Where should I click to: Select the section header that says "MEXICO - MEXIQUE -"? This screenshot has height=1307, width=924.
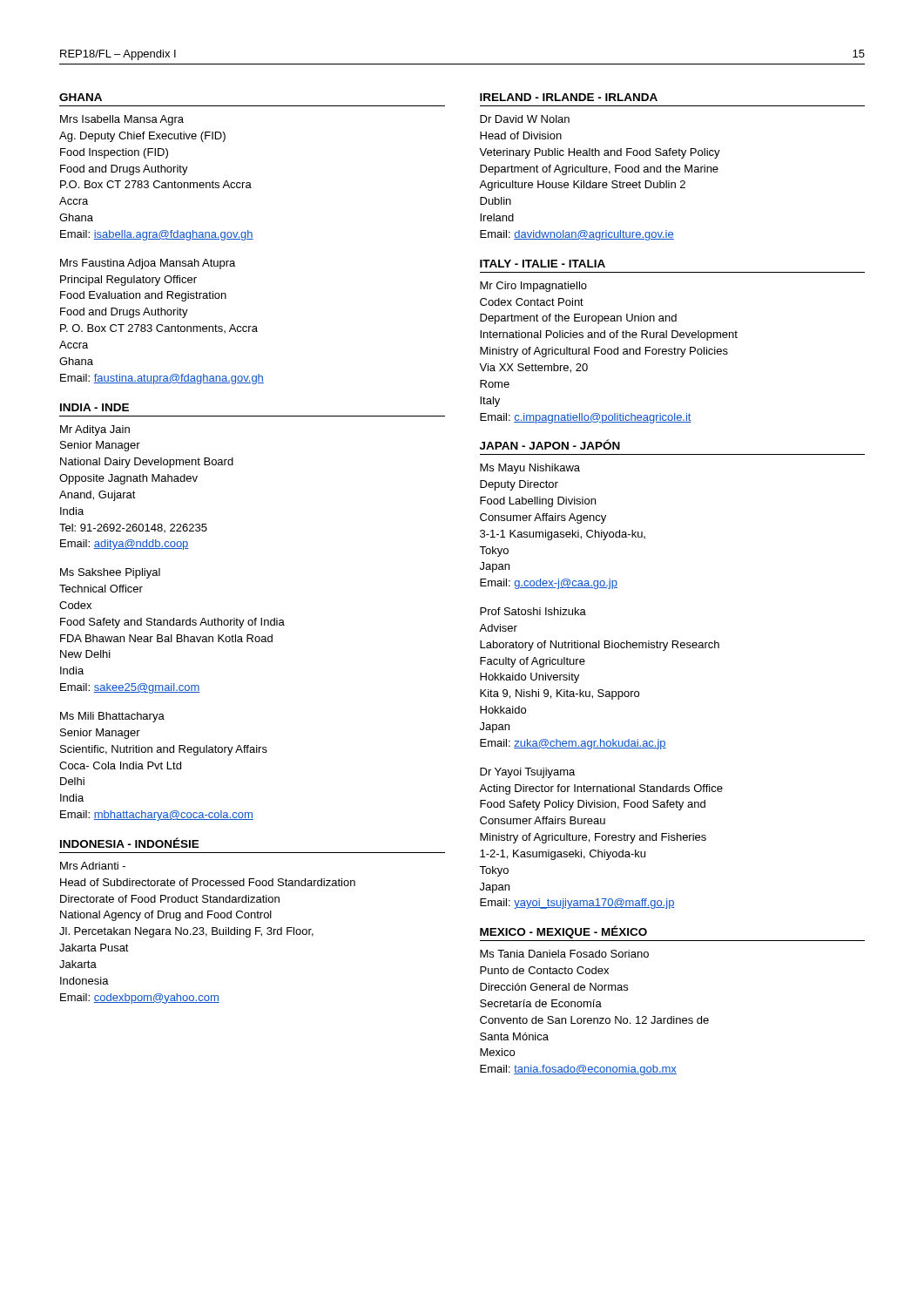coord(563,932)
